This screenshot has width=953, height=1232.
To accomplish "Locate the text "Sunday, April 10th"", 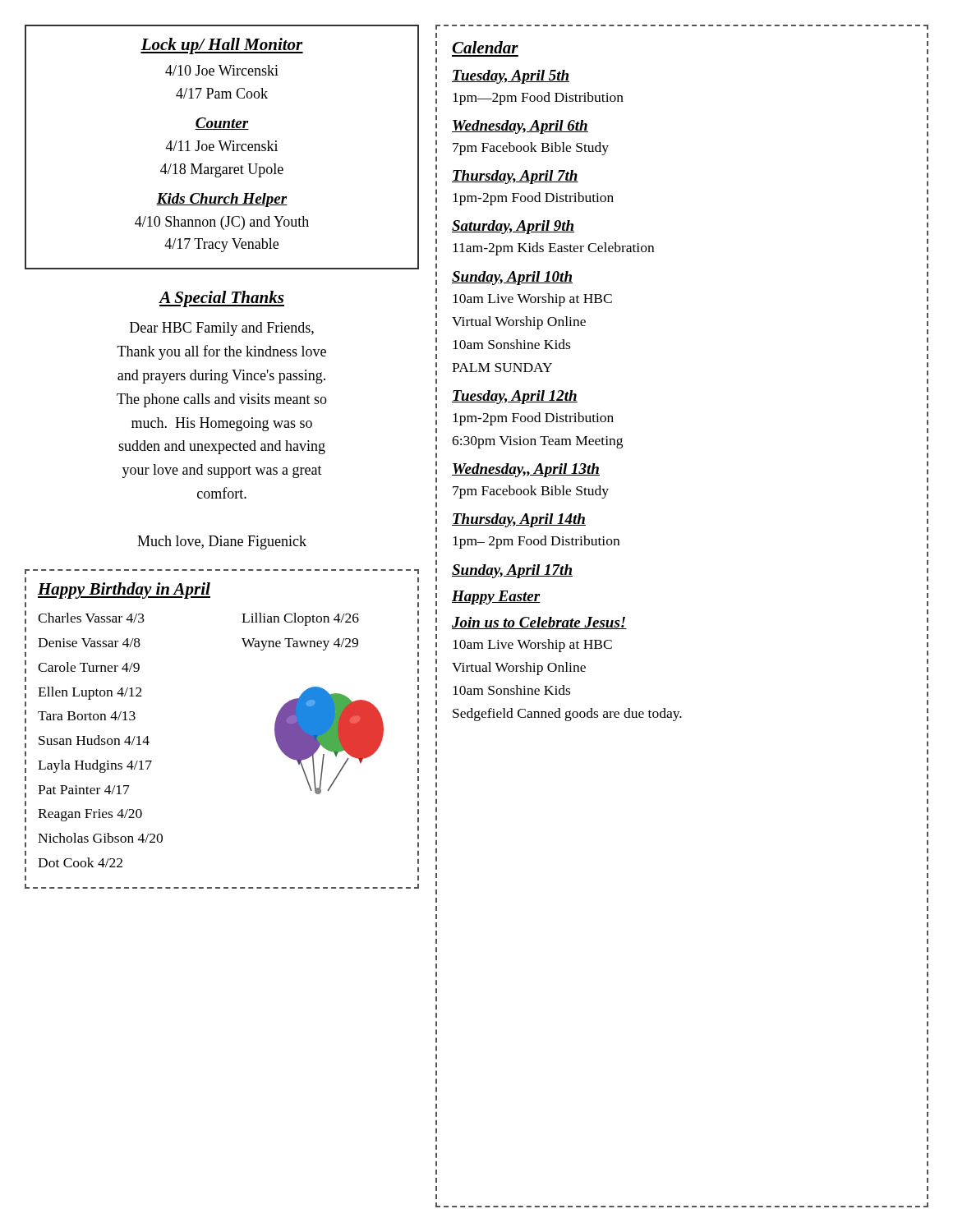I will pos(512,276).
